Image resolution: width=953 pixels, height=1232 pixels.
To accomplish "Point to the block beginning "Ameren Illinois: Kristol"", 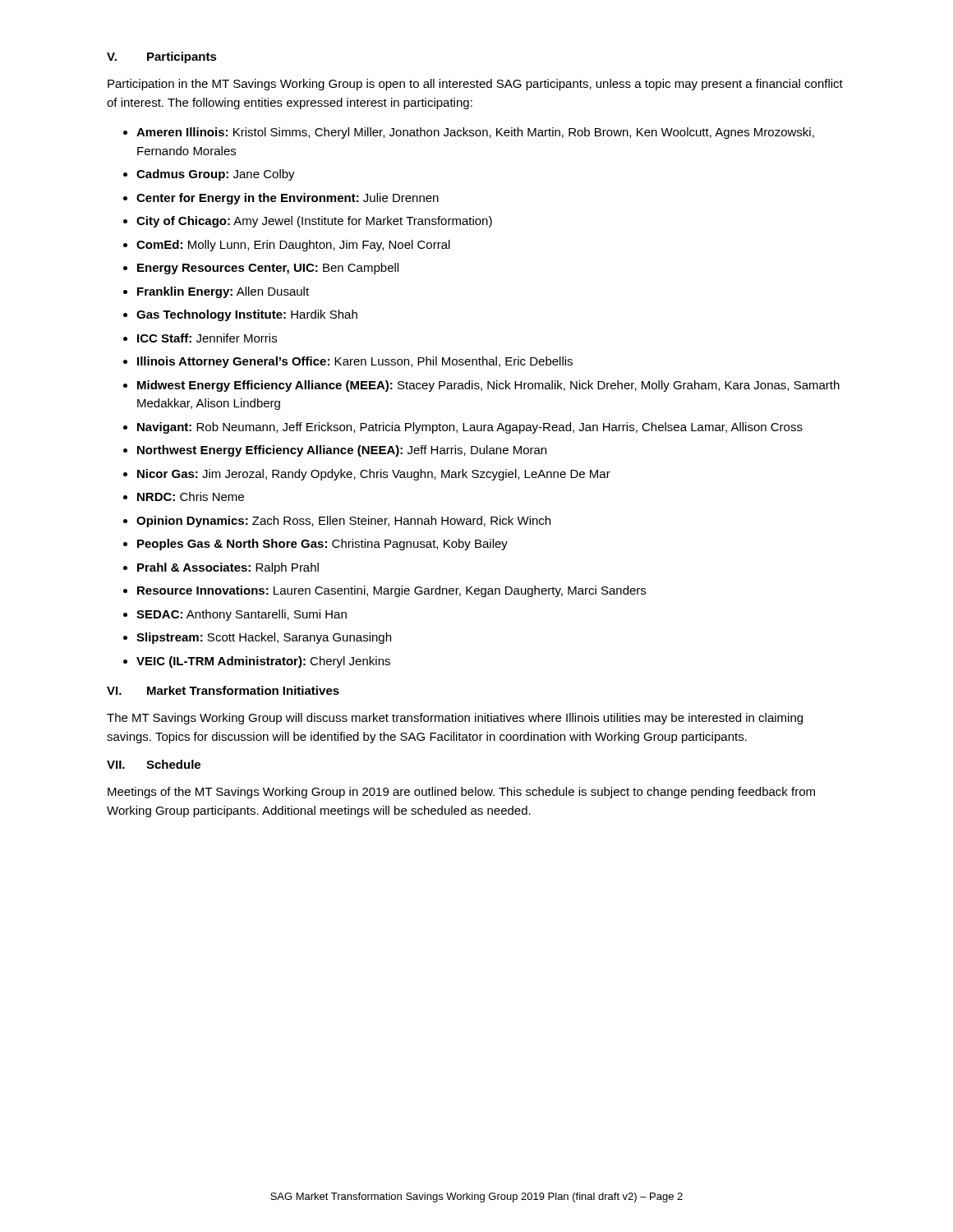I will [x=476, y=141].
